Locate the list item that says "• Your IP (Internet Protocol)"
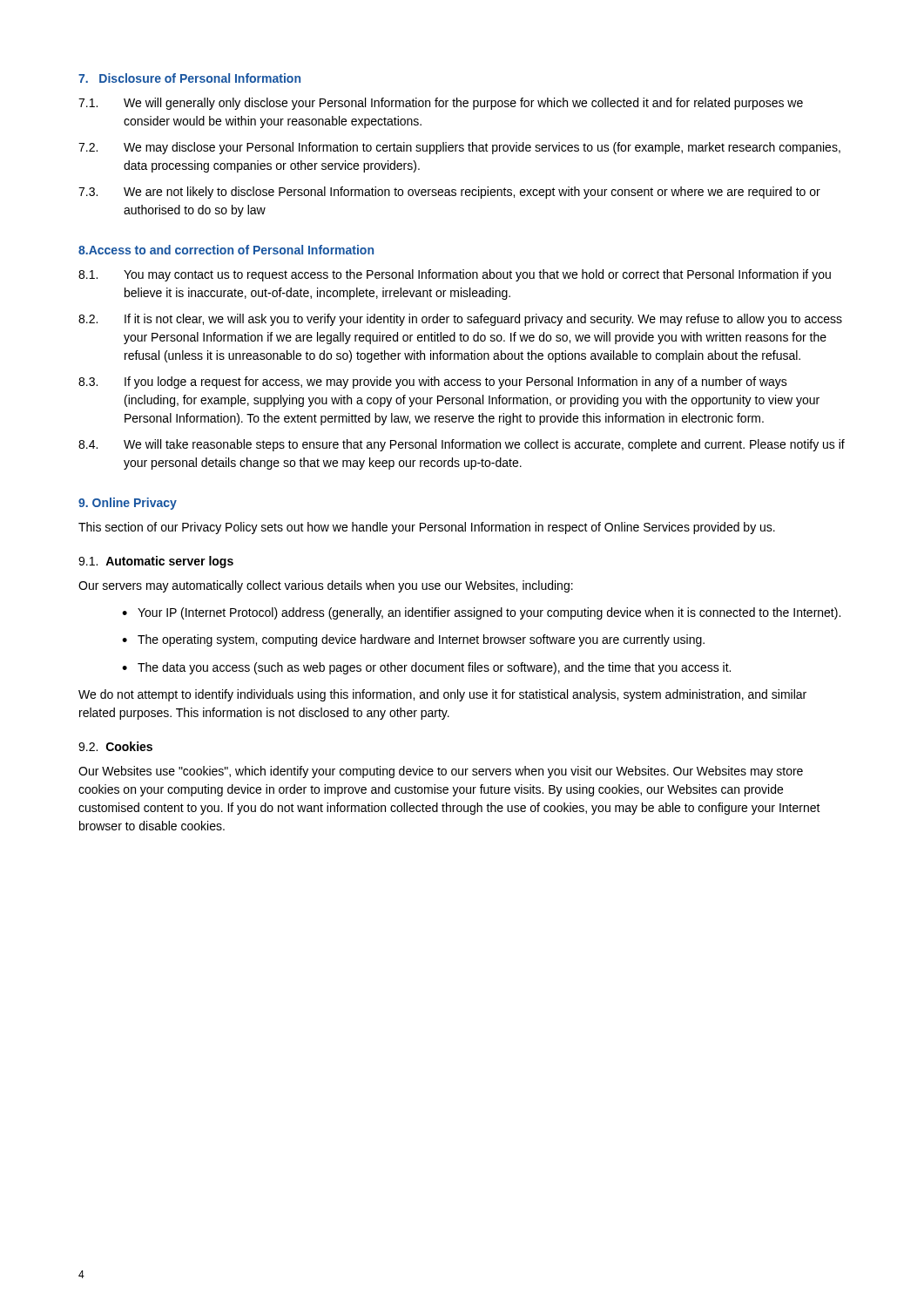 (484, 614)
